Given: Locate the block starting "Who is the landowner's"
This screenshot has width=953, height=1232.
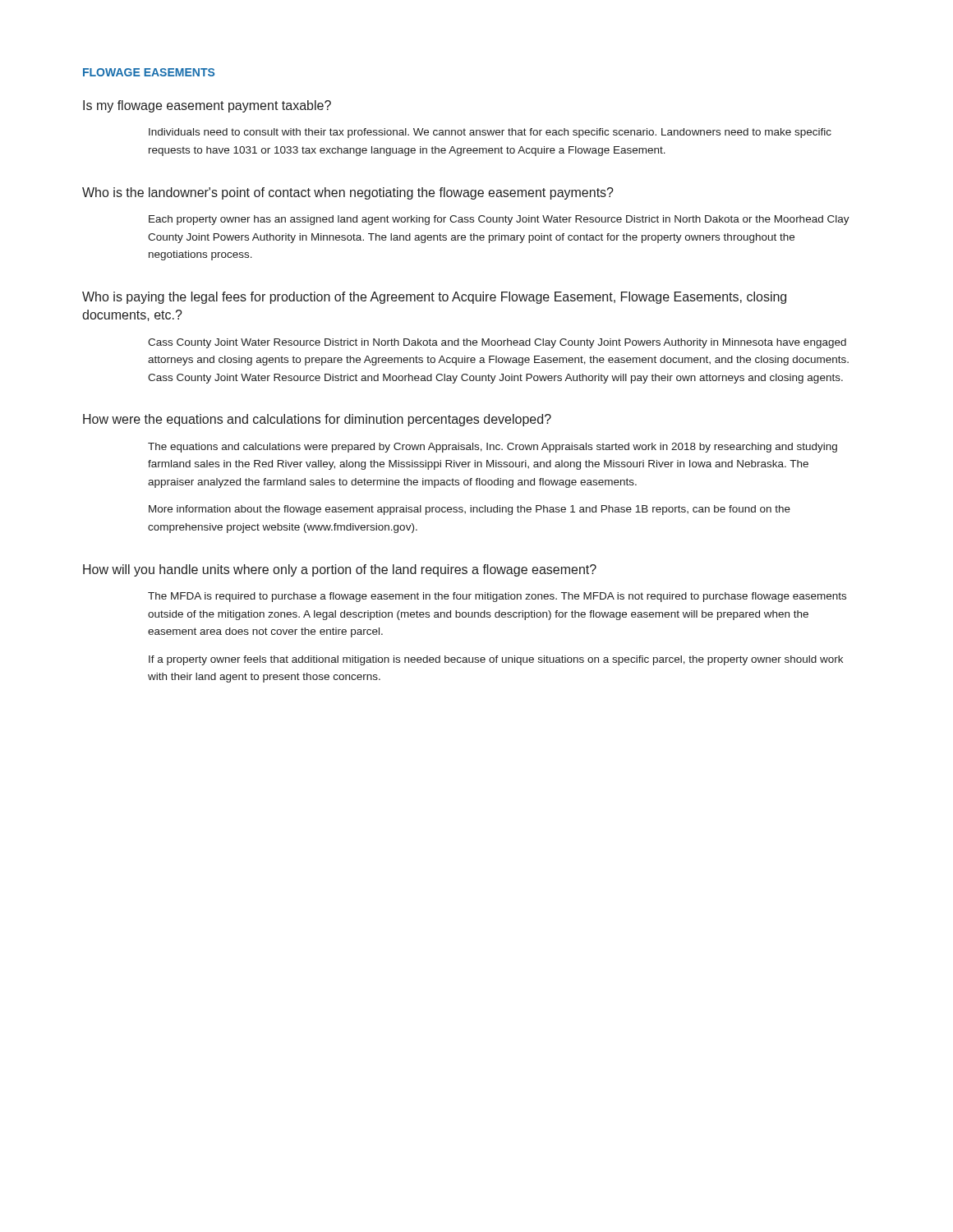Looking at the screenshot, I should pos(348,192).
